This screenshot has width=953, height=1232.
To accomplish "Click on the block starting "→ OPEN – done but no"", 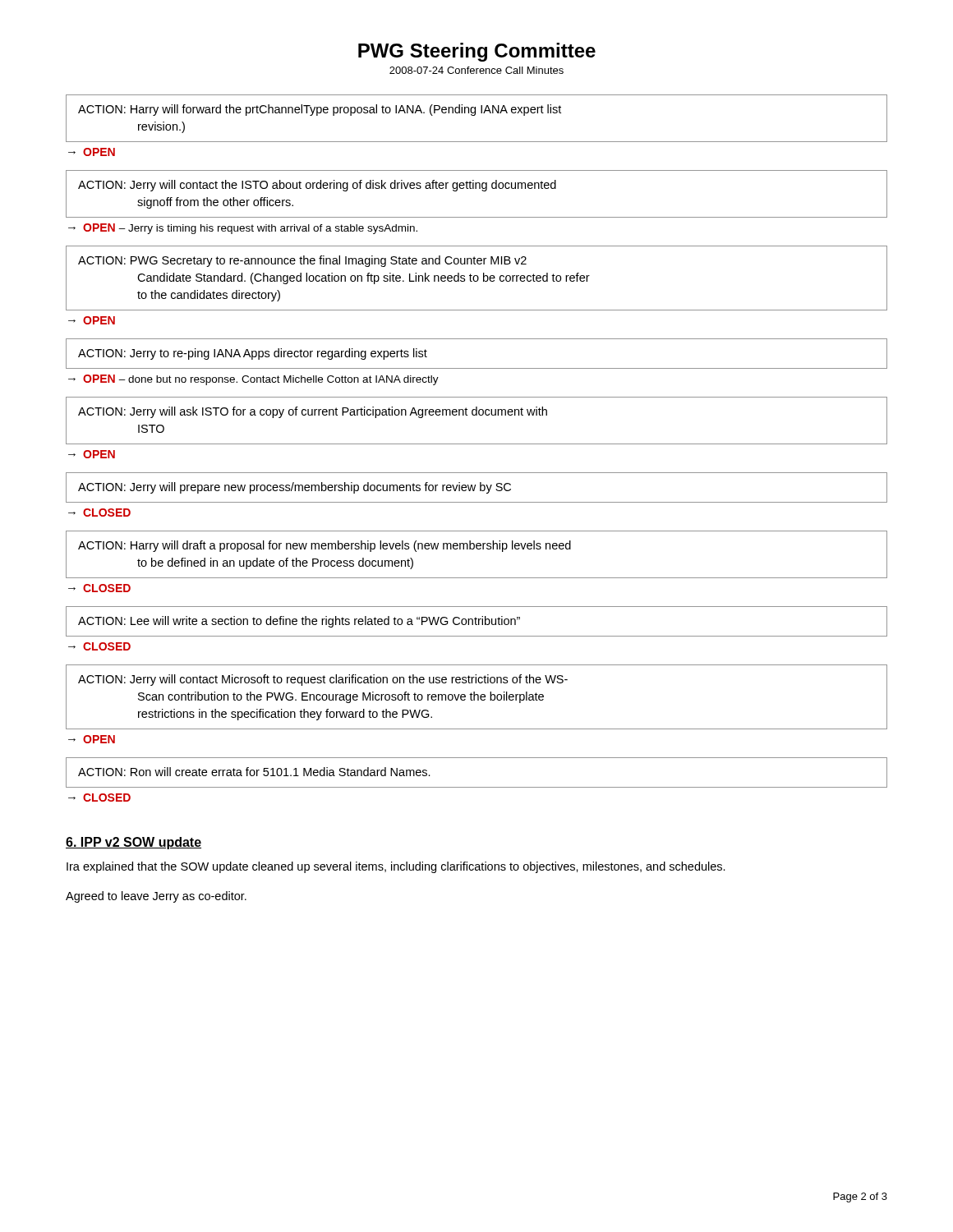I will click(x=252, y=378).
